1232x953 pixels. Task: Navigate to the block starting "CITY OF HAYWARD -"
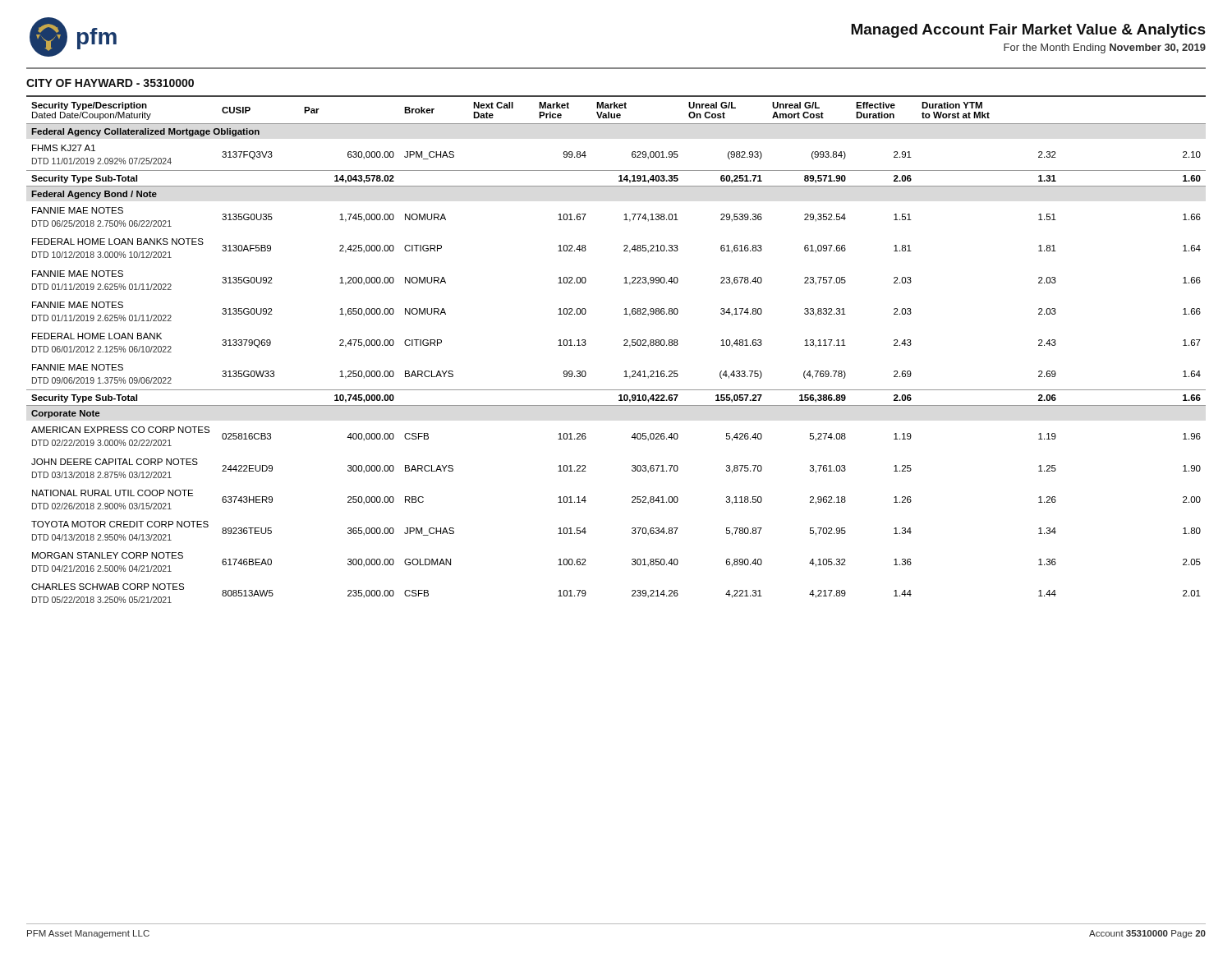110,83
